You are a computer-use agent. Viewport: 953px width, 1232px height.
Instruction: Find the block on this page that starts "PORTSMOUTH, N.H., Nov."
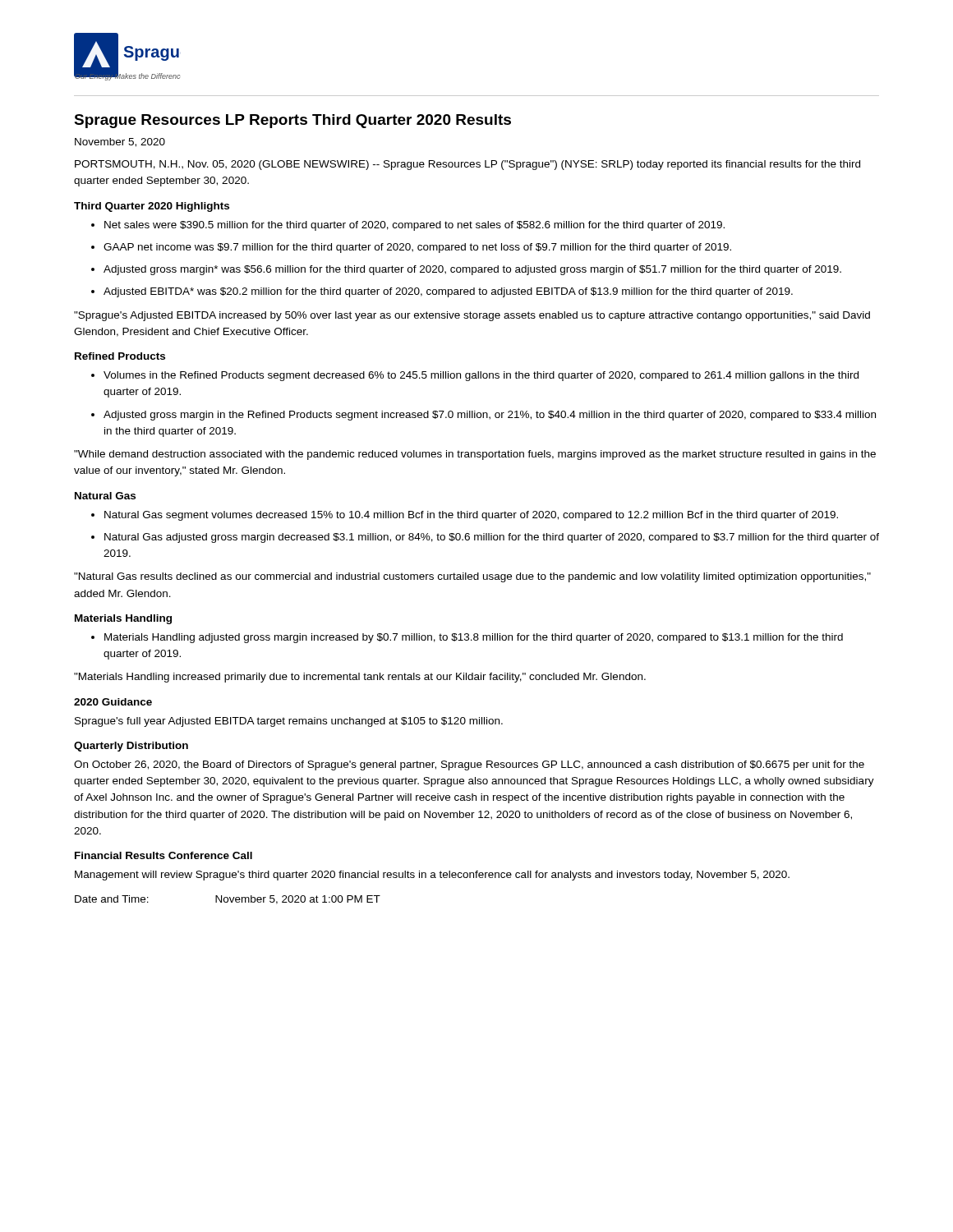coord(467,172)
